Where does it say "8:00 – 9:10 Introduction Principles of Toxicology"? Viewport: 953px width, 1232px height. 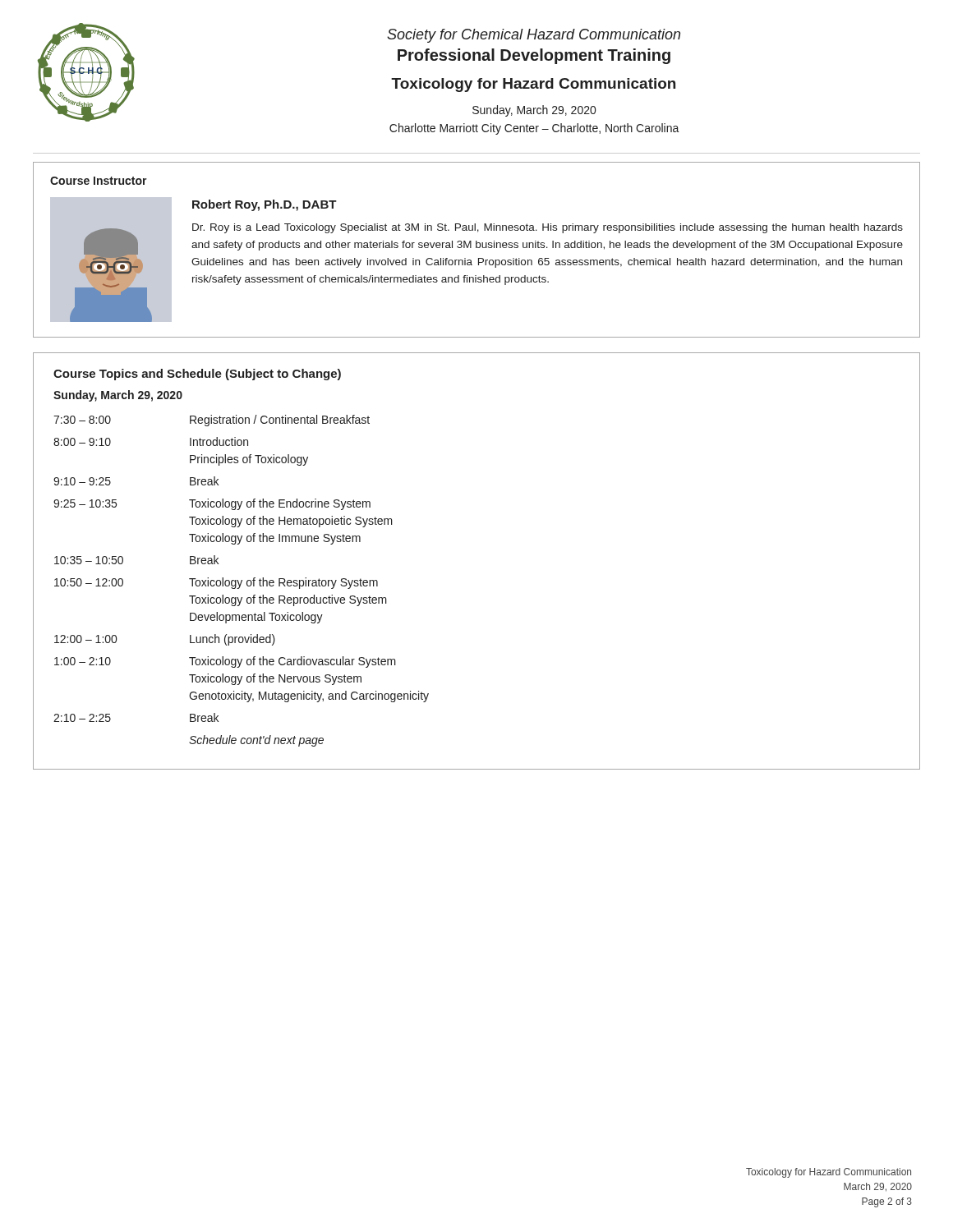tap(71, 441)
